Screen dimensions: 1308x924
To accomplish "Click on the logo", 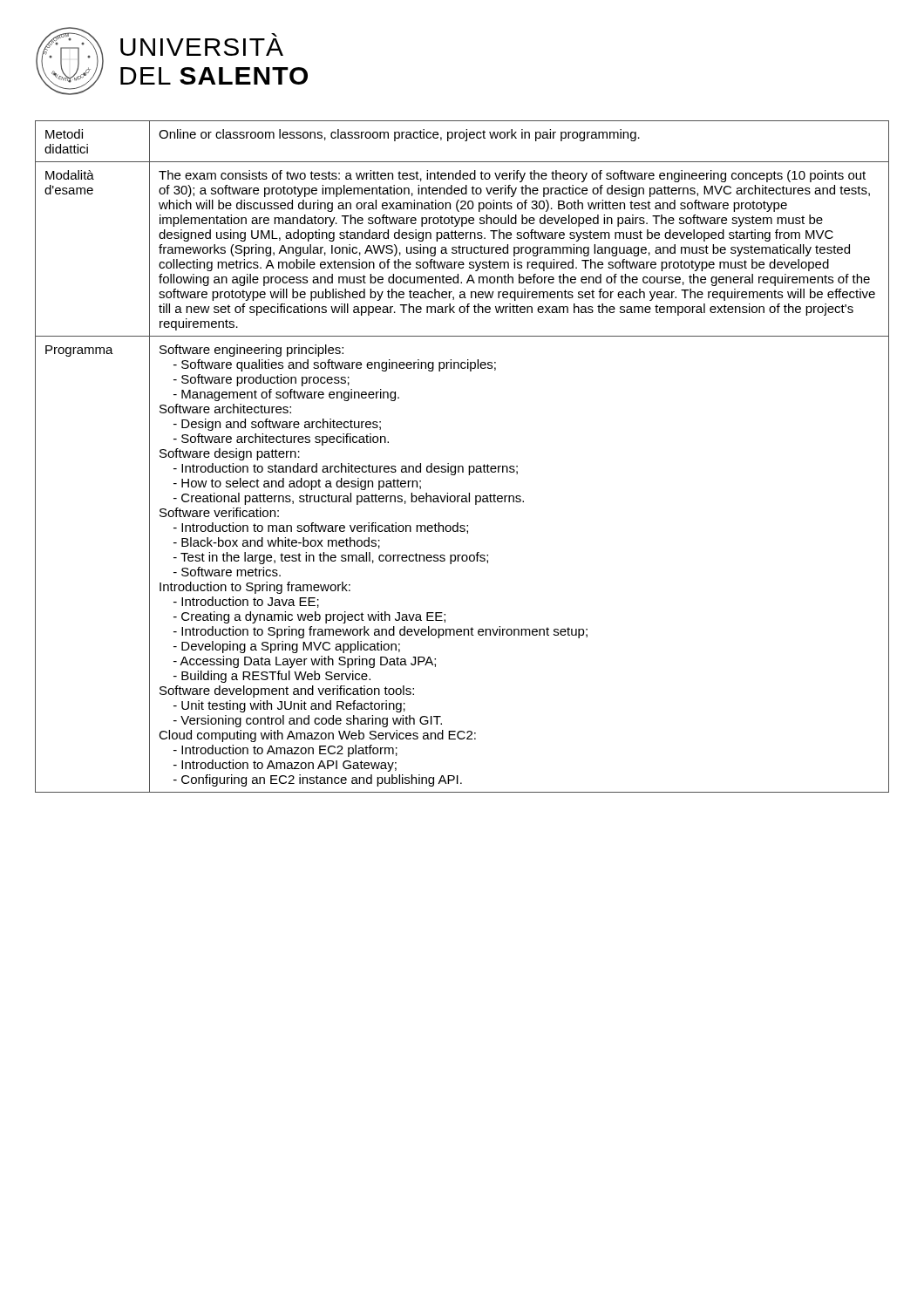I will (x=70, y=61).
